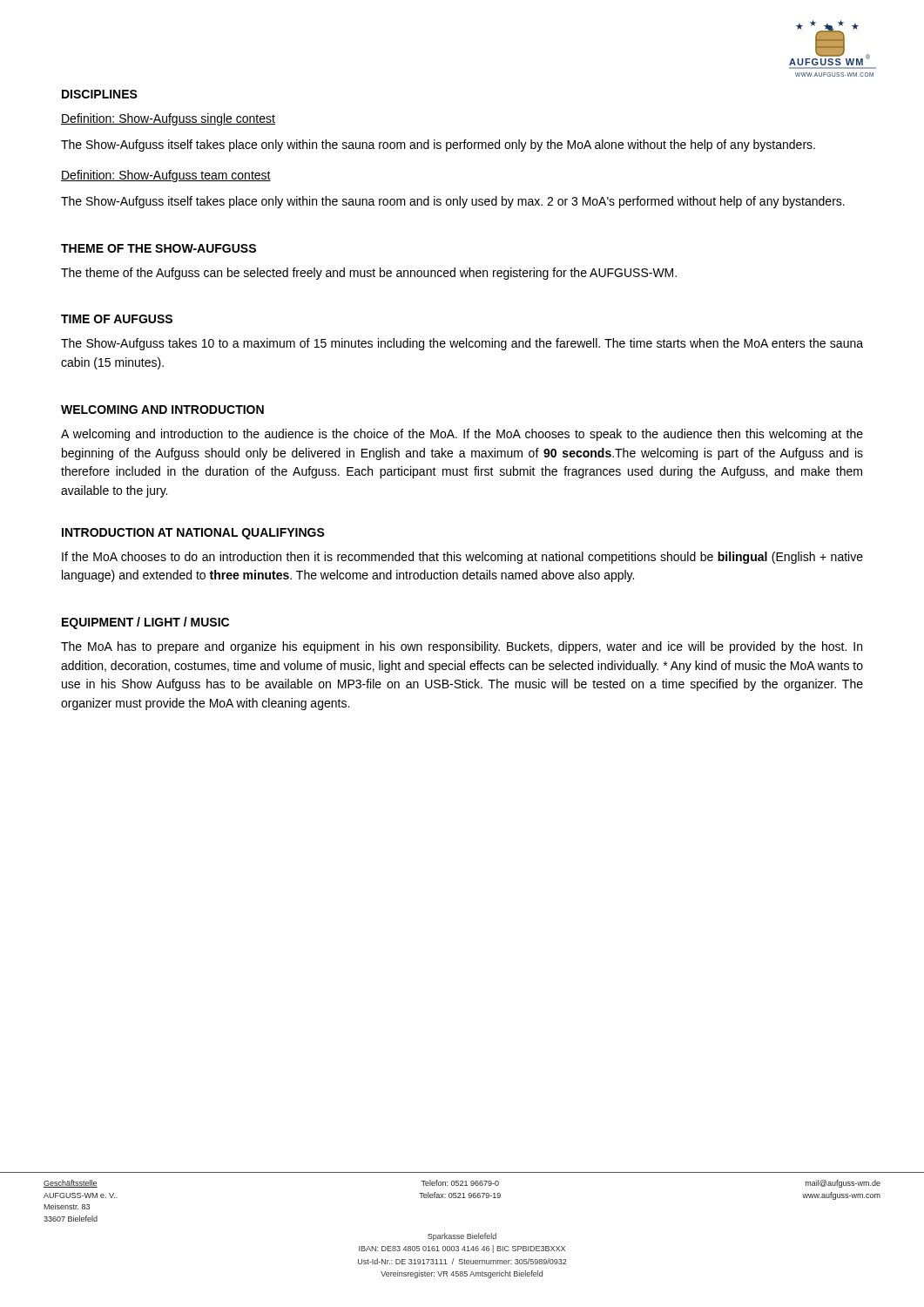Viewport: 924px width, 1307px height.
Task: Where is the section header that starts "EQUIPMENT / LIGHT /"?
Action: pos(145,622)
